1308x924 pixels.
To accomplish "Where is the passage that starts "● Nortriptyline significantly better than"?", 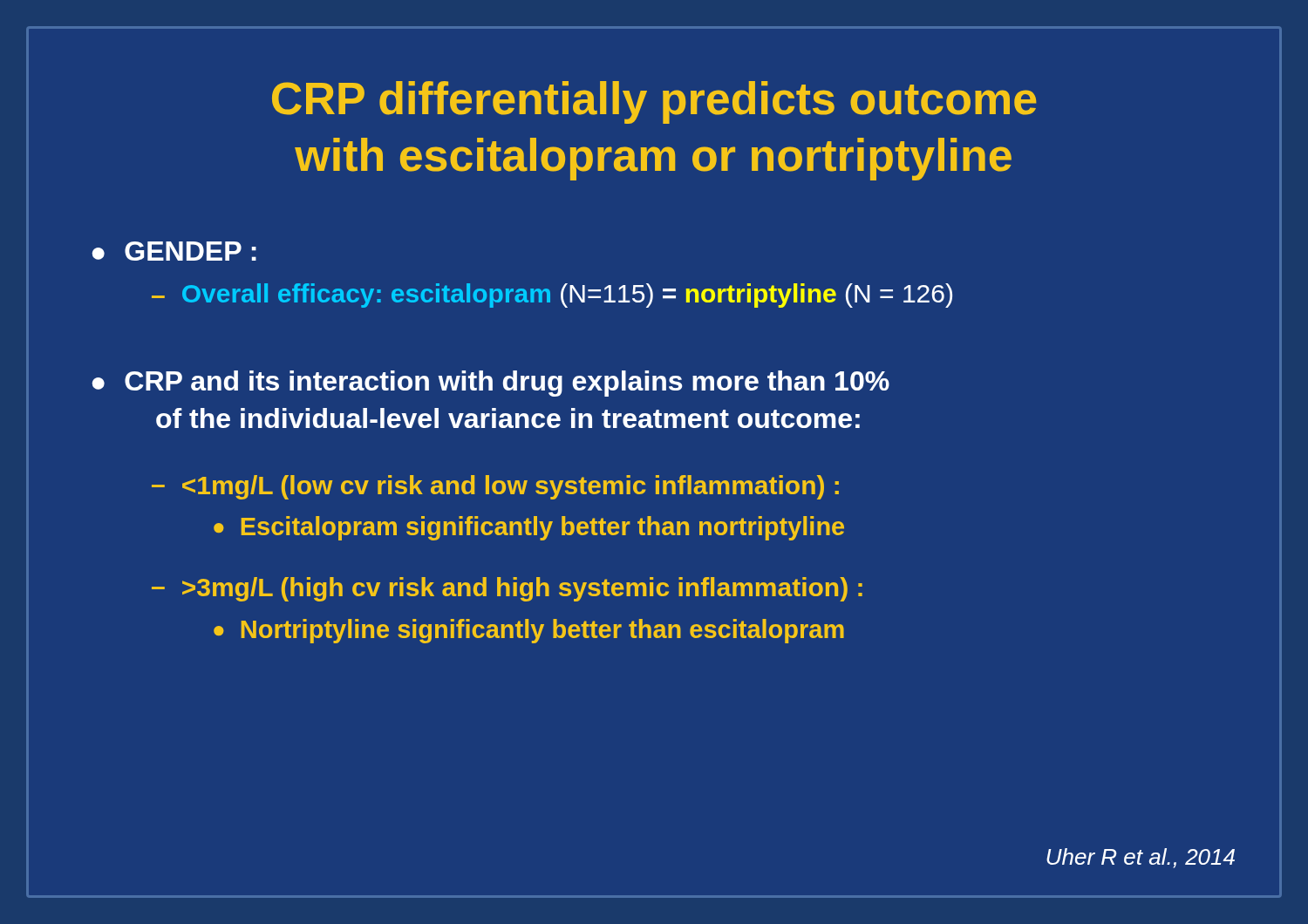I will click(529, 630).
